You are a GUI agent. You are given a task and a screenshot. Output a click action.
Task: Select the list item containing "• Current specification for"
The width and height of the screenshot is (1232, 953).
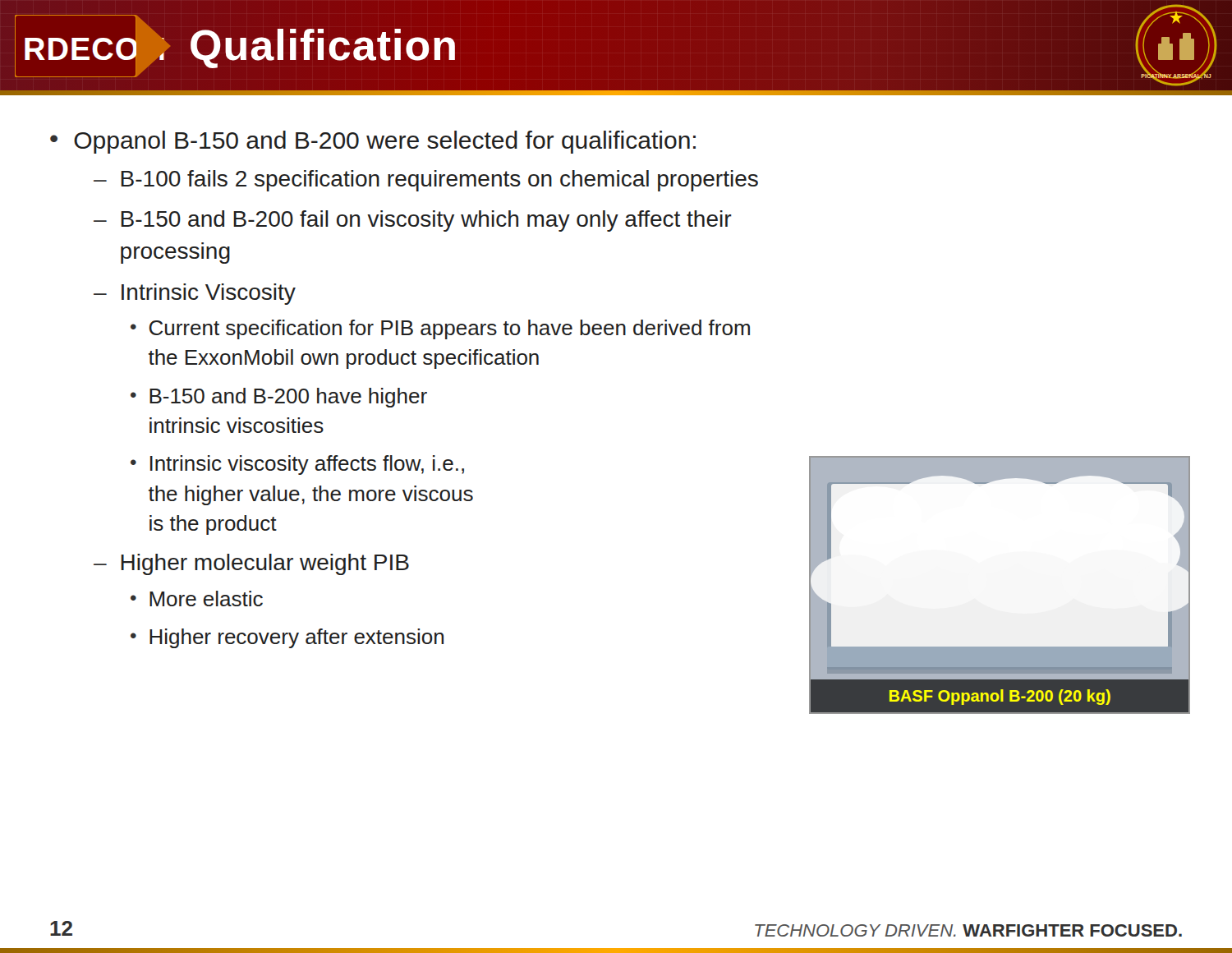[x=440, y=343]
